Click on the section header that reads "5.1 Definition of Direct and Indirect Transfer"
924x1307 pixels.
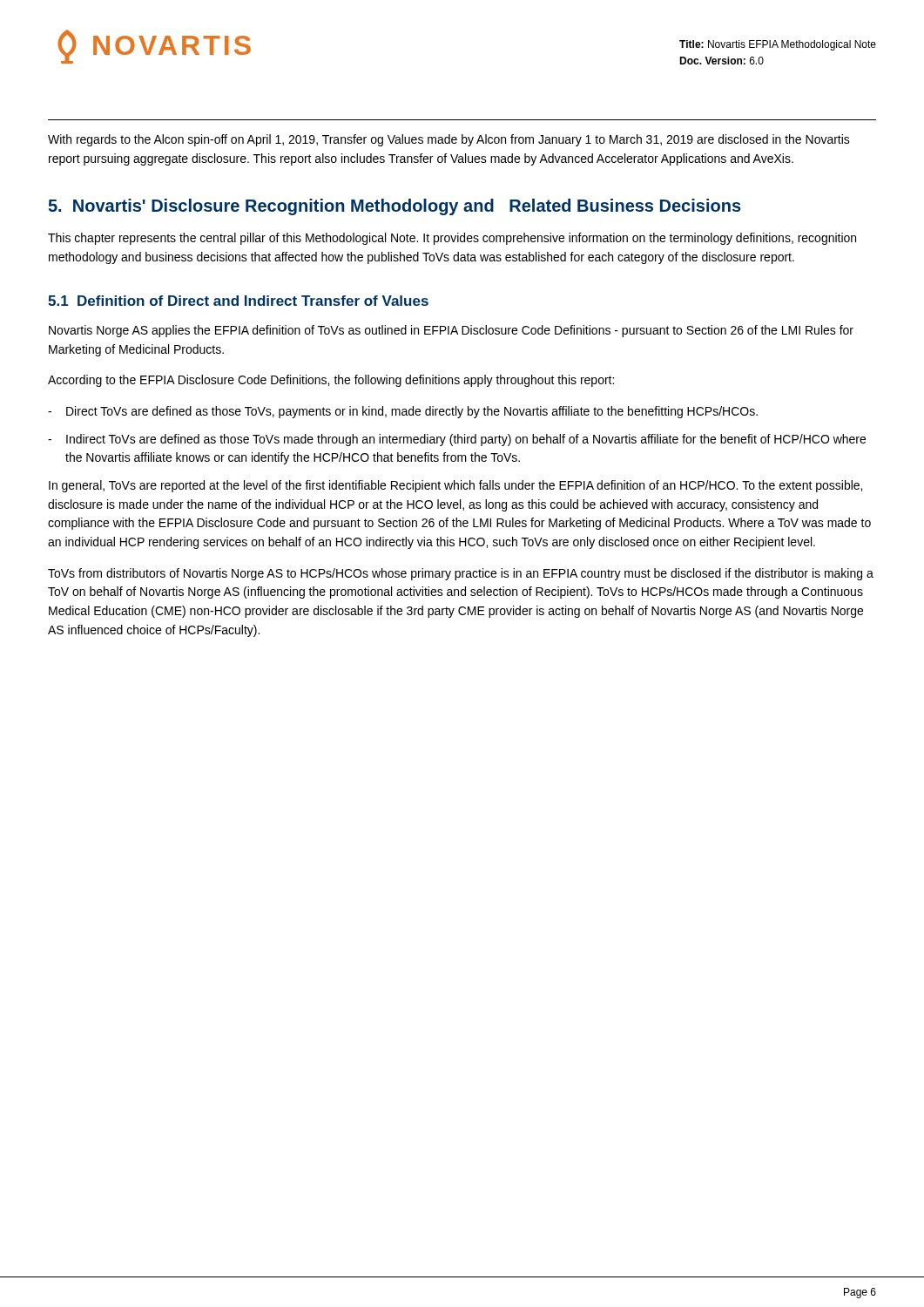pos(238,301)
